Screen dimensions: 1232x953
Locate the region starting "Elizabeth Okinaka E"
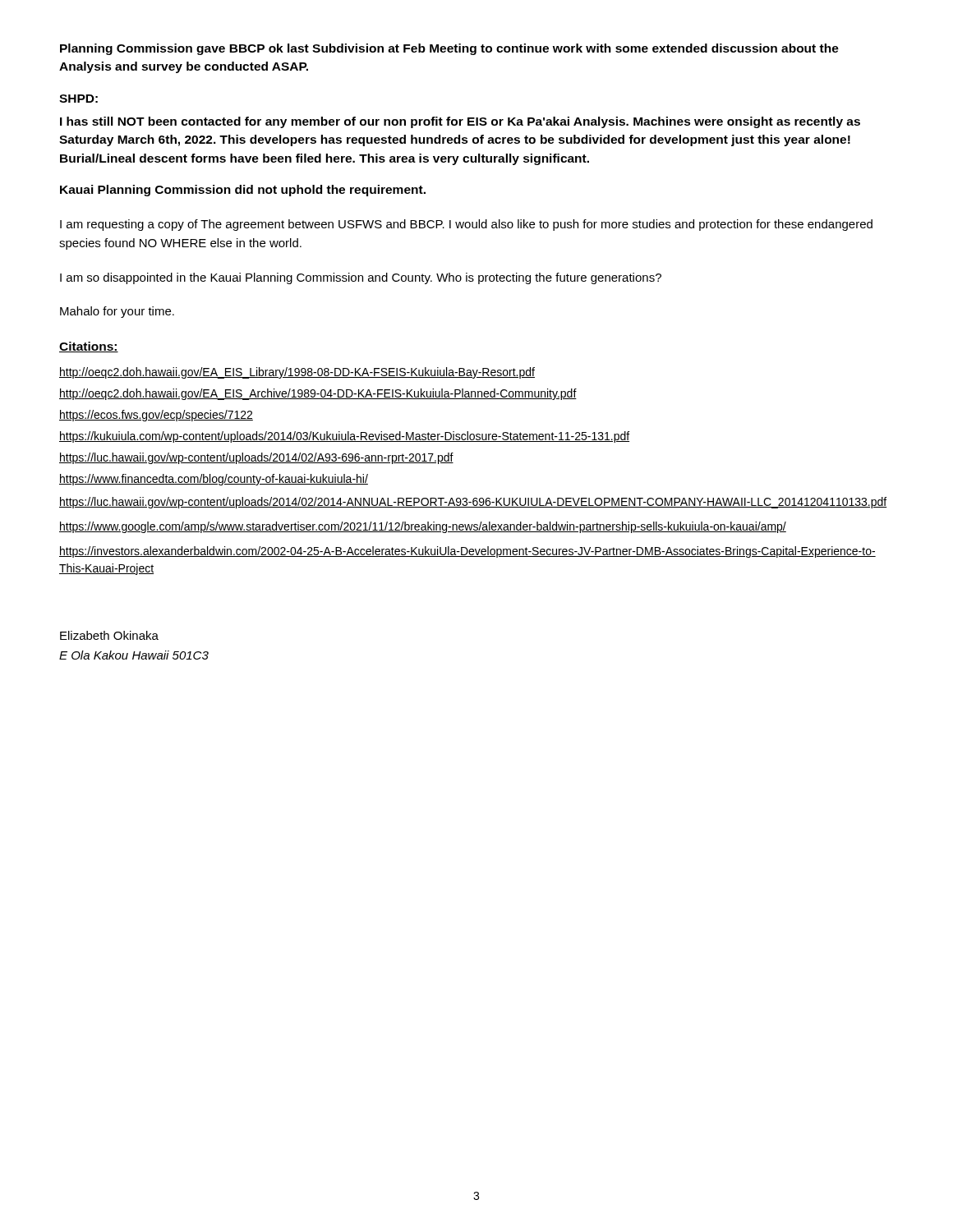[x=134, y=645]
